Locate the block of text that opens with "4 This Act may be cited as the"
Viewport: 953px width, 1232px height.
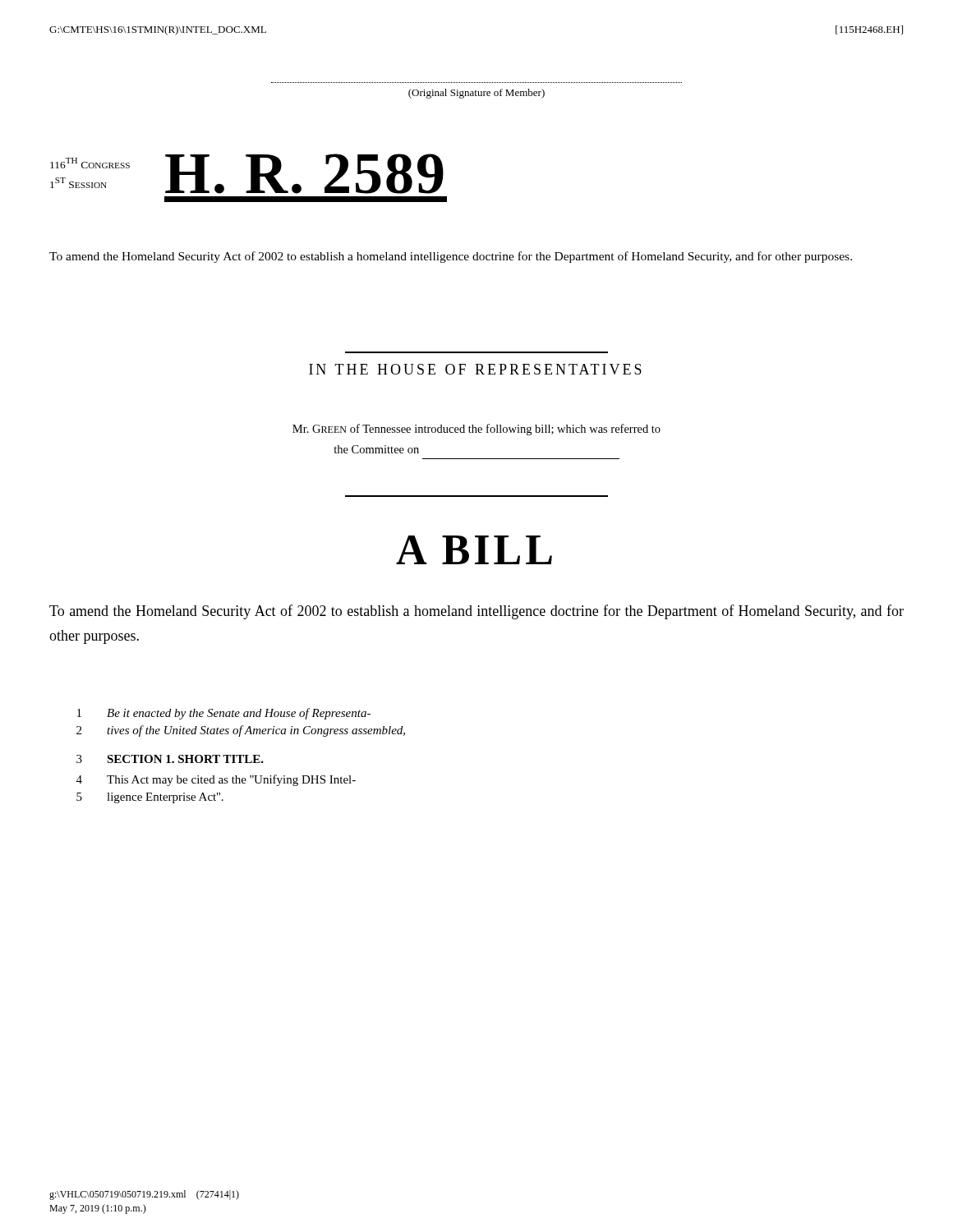point(216,780)
